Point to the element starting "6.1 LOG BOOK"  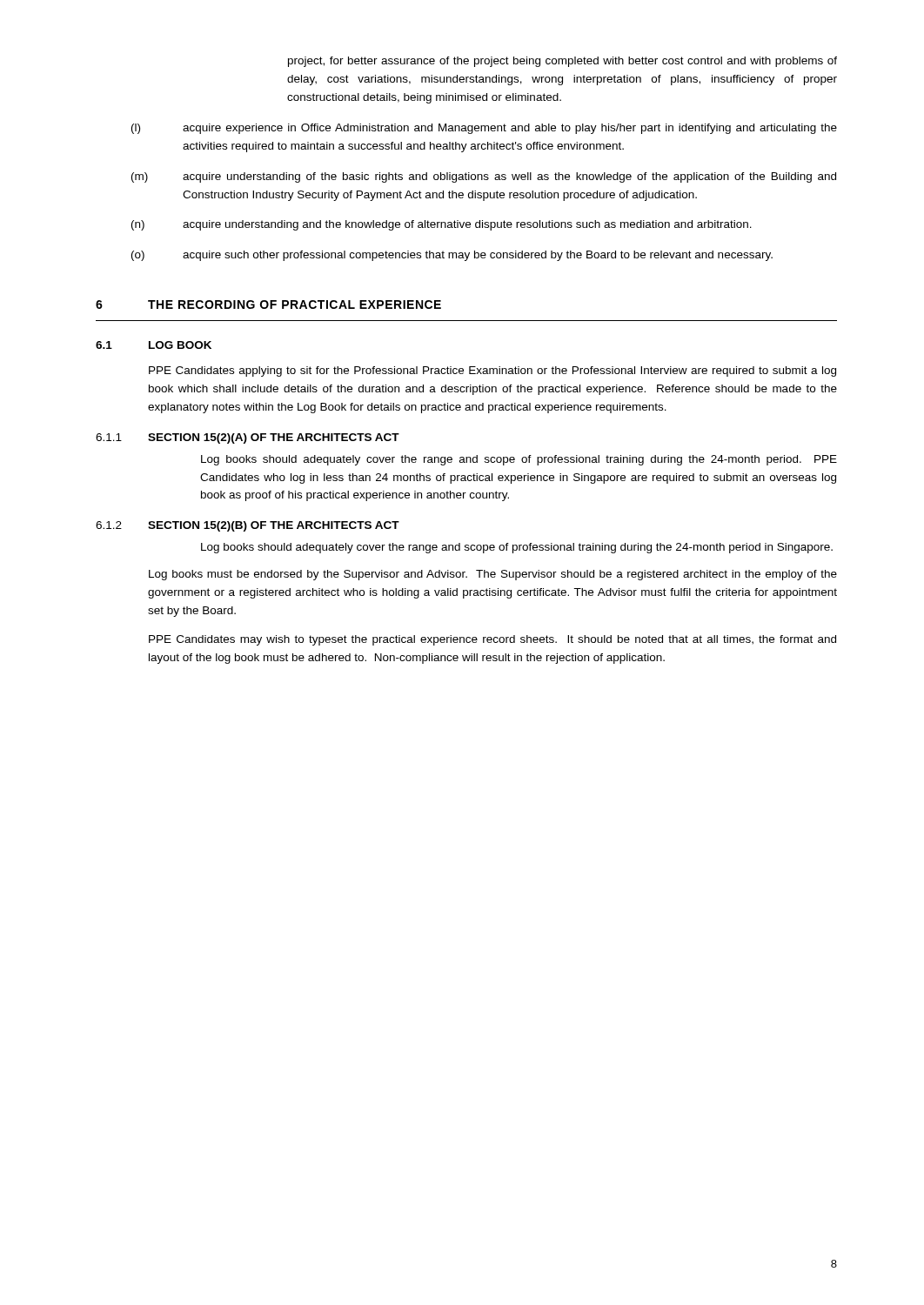(154, 346)
